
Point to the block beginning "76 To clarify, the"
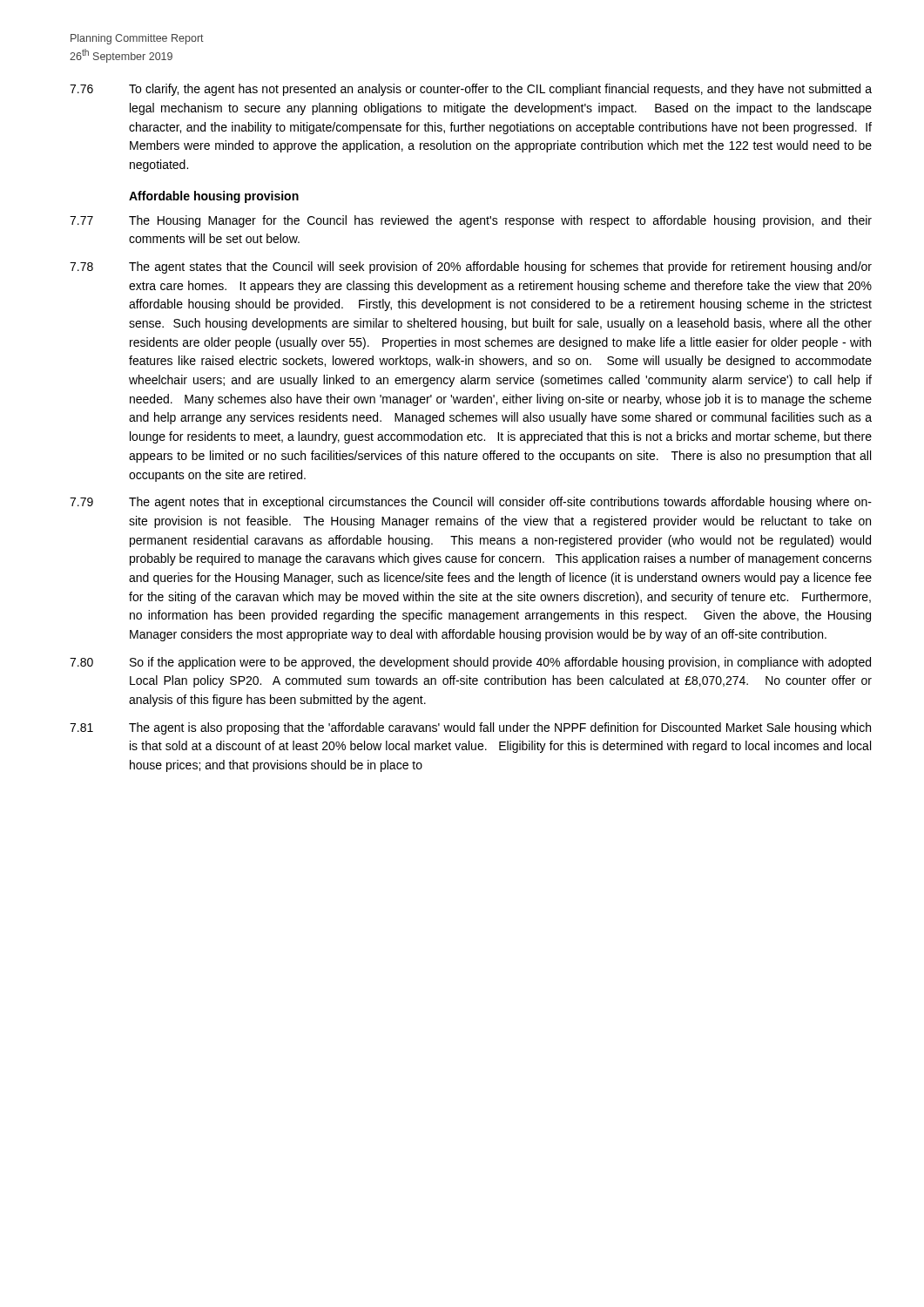[471, 127]
